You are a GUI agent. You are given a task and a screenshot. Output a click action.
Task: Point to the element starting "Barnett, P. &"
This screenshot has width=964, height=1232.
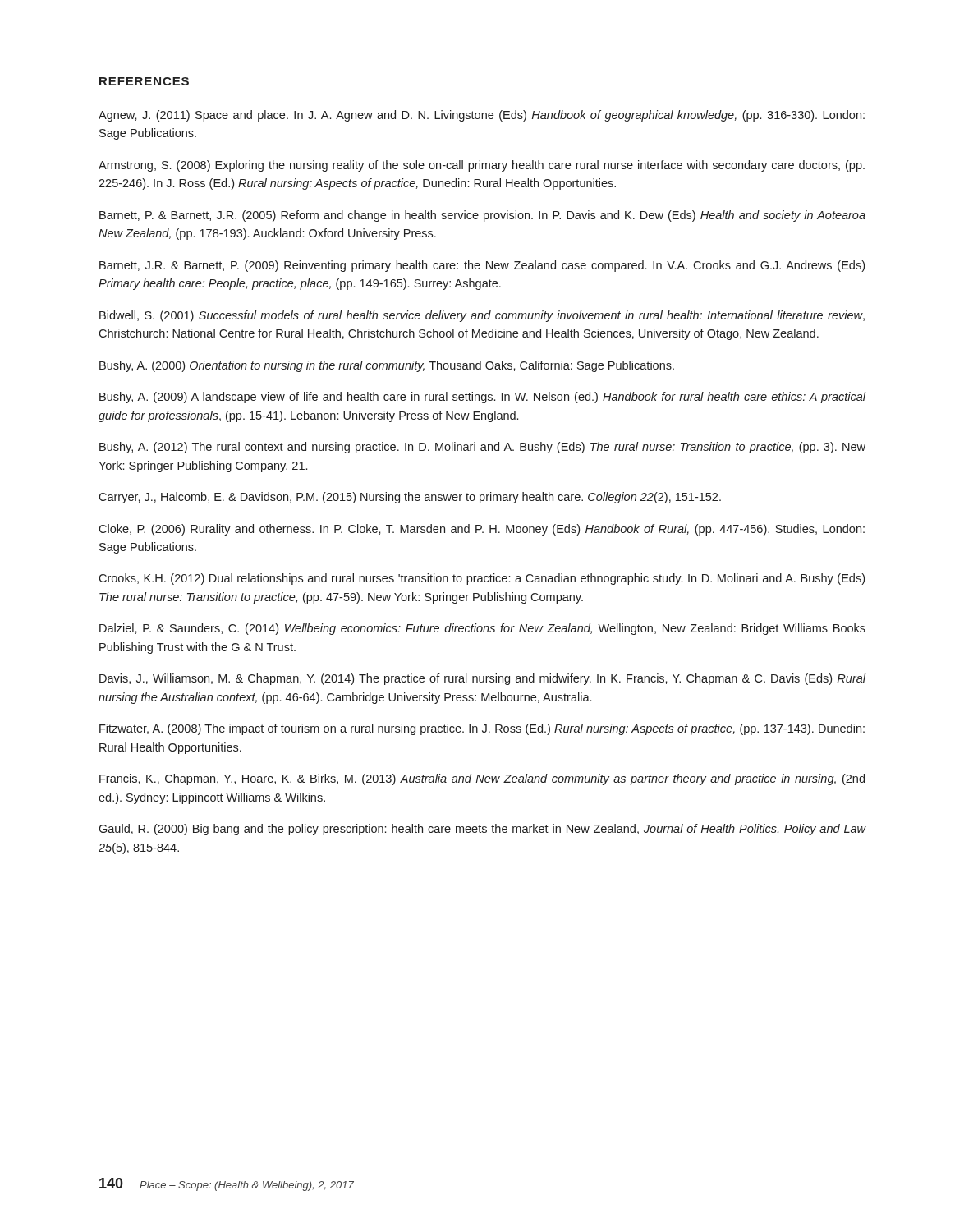(482, 224)
